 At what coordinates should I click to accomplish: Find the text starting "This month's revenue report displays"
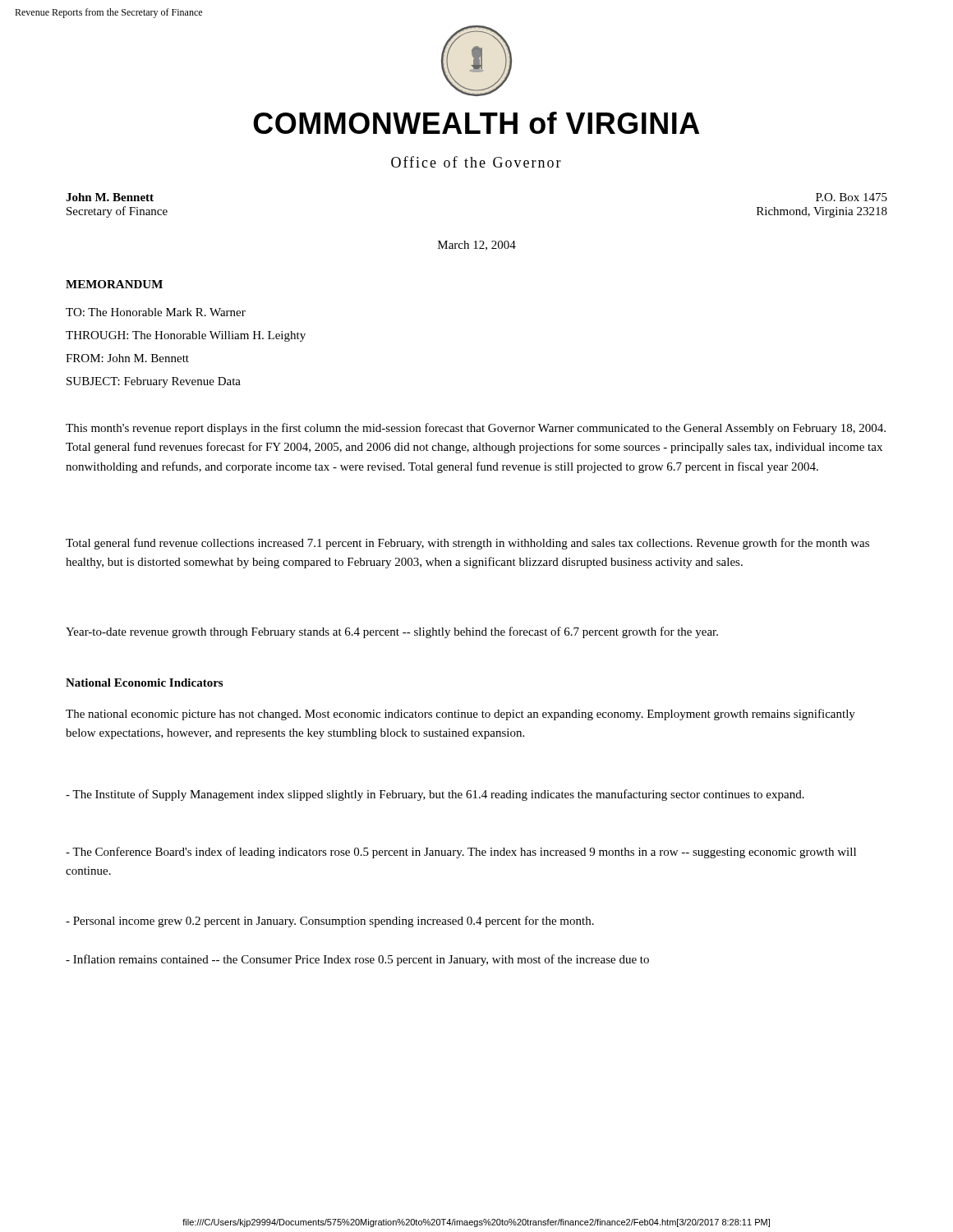pyautogui.click(x=476, y=447)
